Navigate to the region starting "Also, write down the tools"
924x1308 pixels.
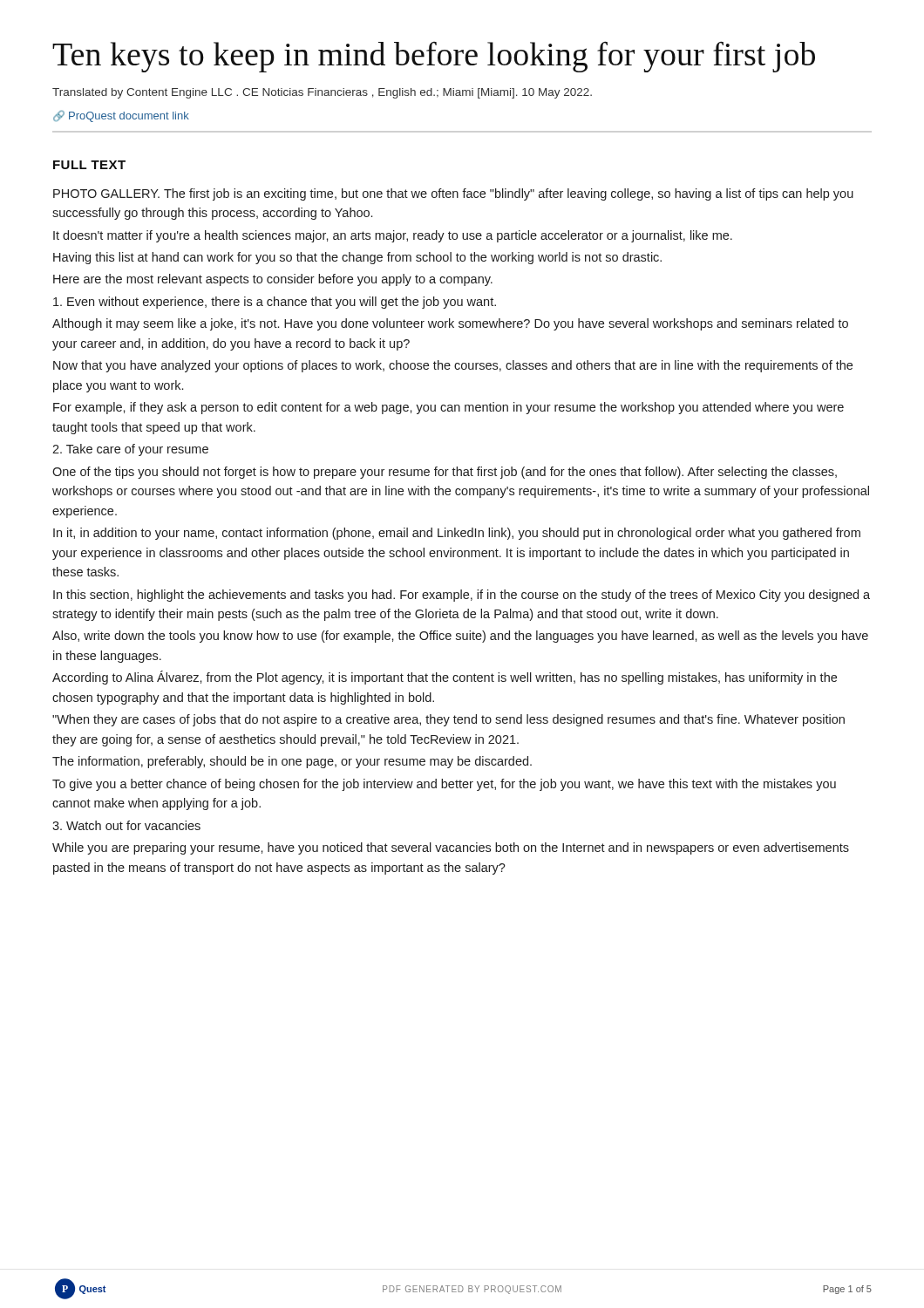[460, 646]
